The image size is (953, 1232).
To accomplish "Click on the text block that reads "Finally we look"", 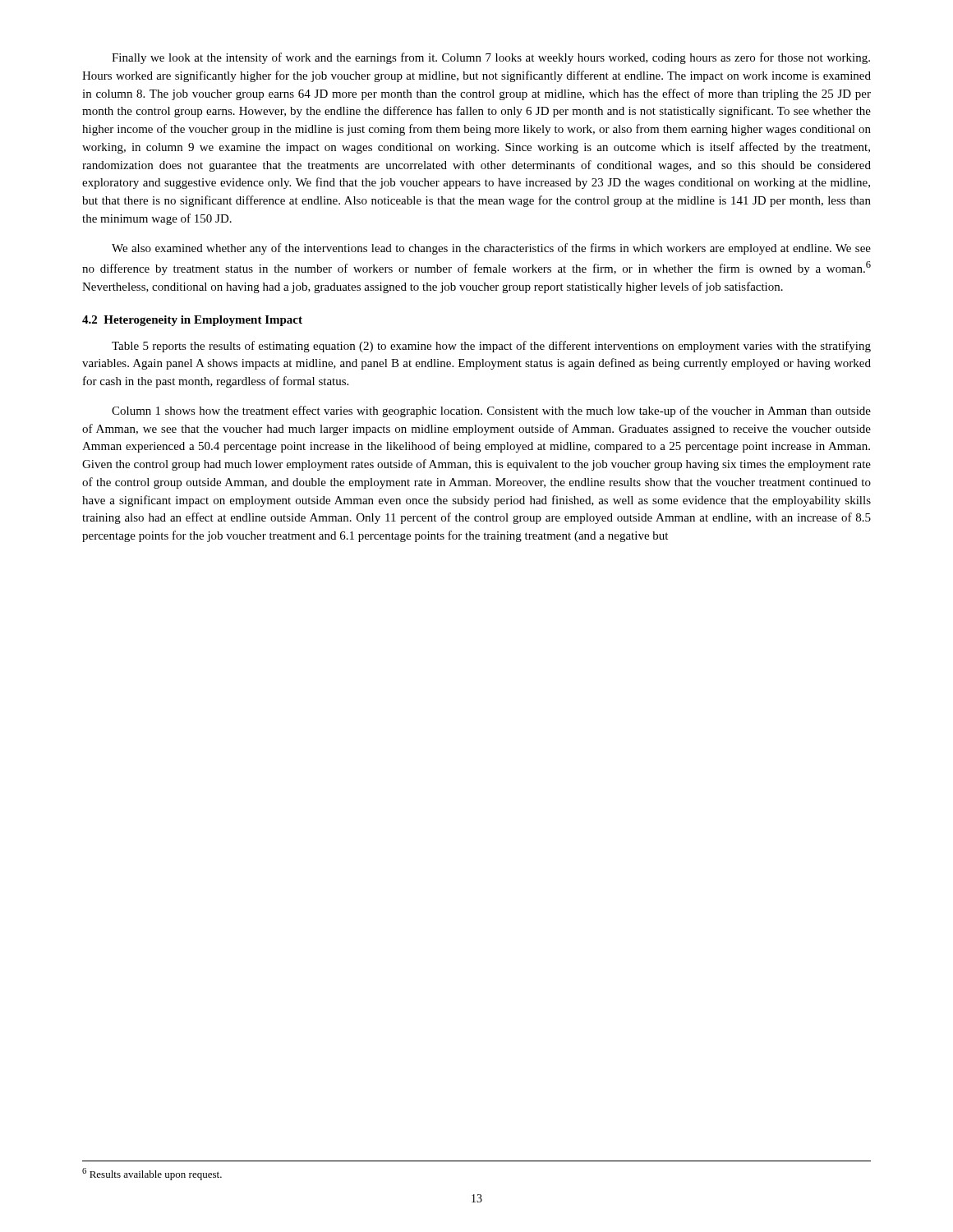I will tap(476, 139).
